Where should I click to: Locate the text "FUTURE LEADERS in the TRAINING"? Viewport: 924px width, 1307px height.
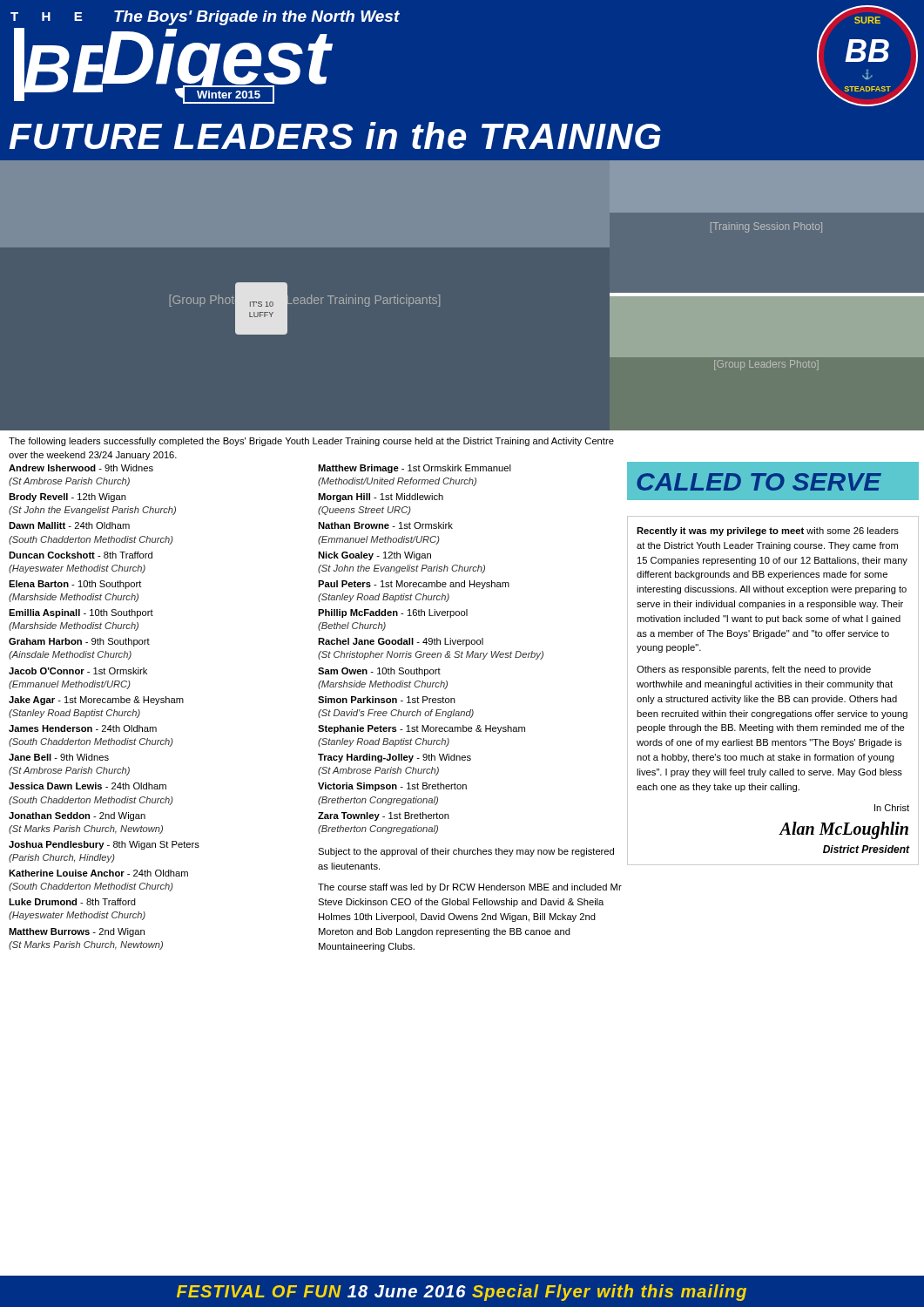click(x=331, y=137)
